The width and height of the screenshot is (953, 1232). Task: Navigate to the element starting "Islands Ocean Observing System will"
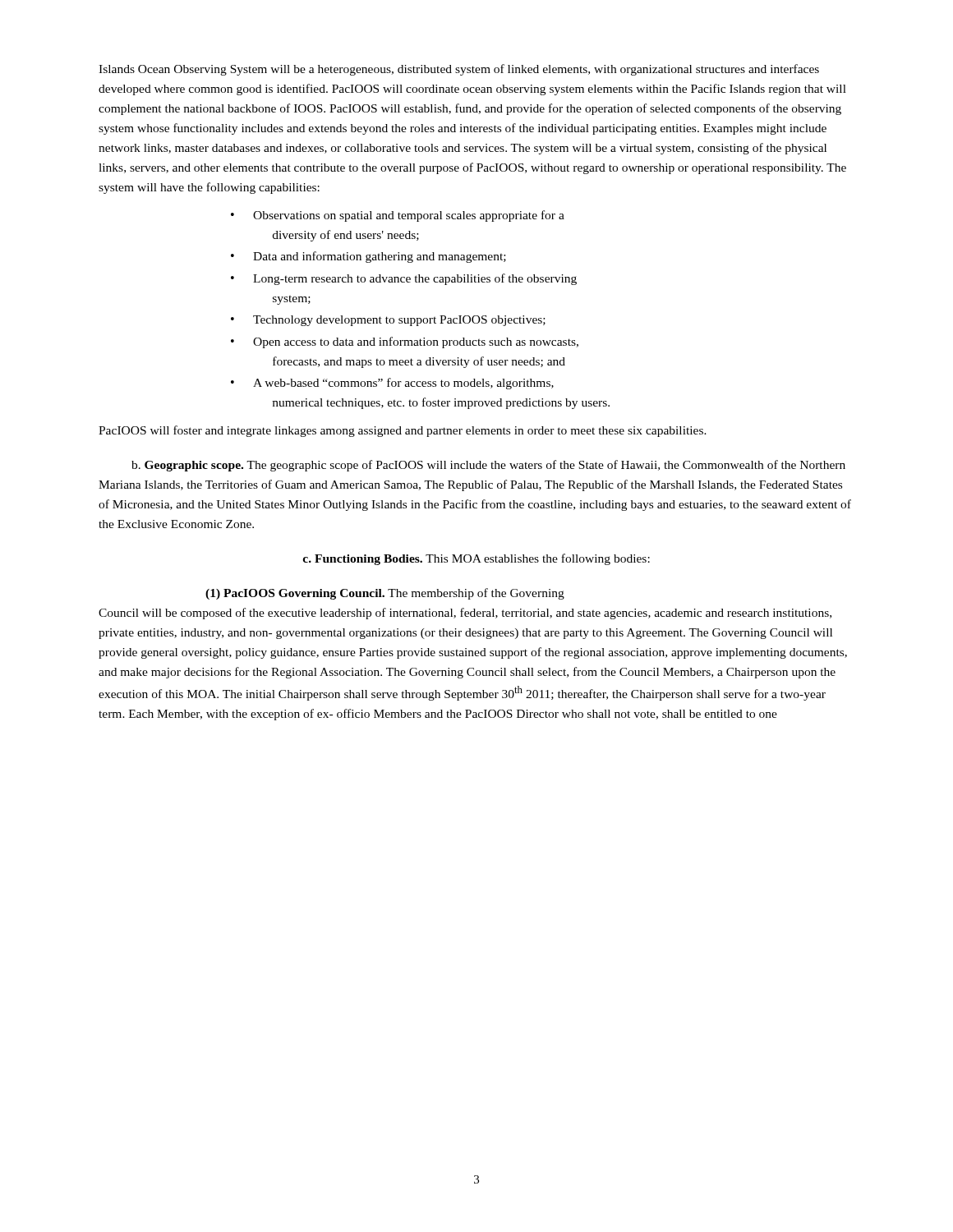tap(473, 128)
